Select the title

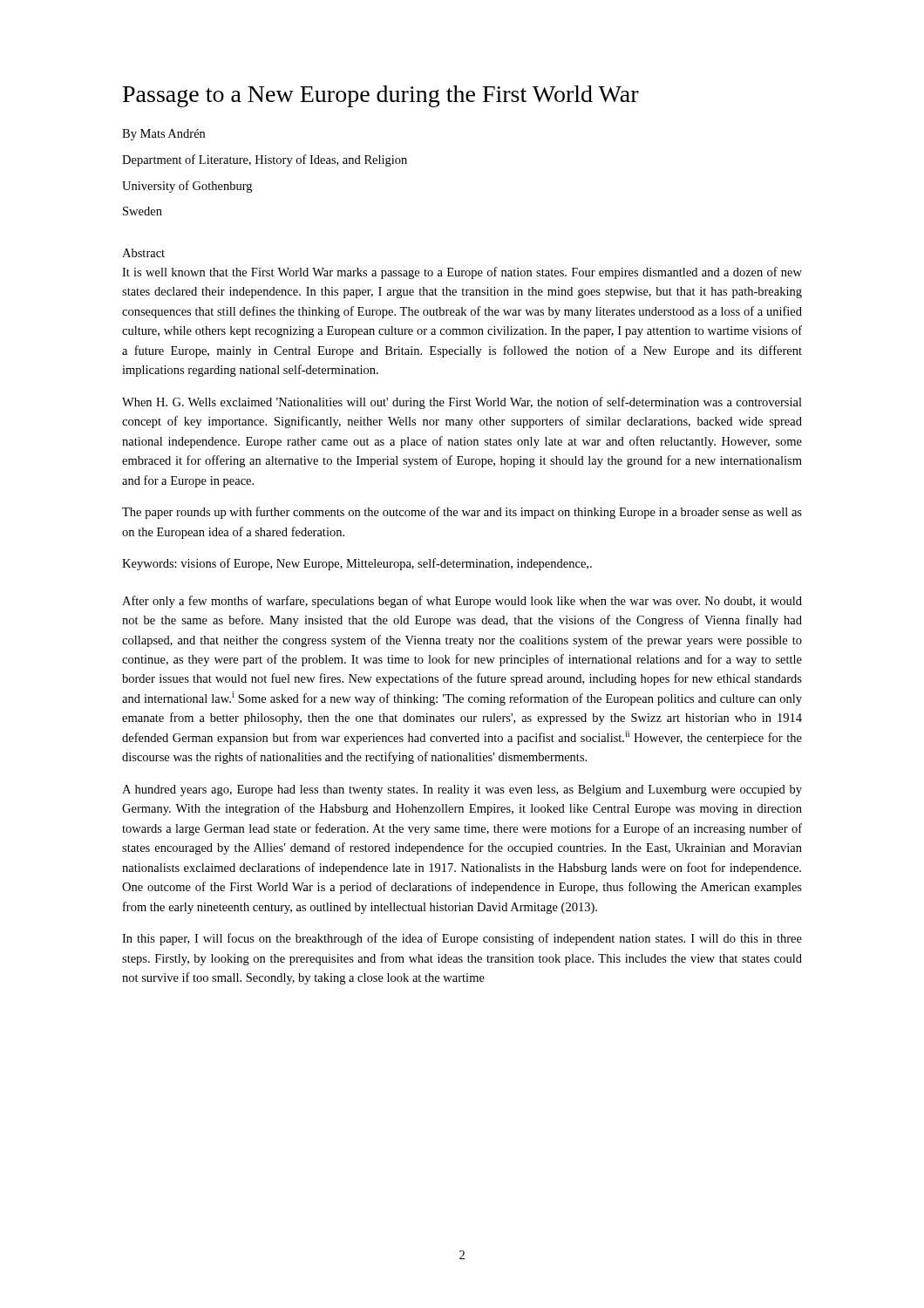click(x=462, y=94)
